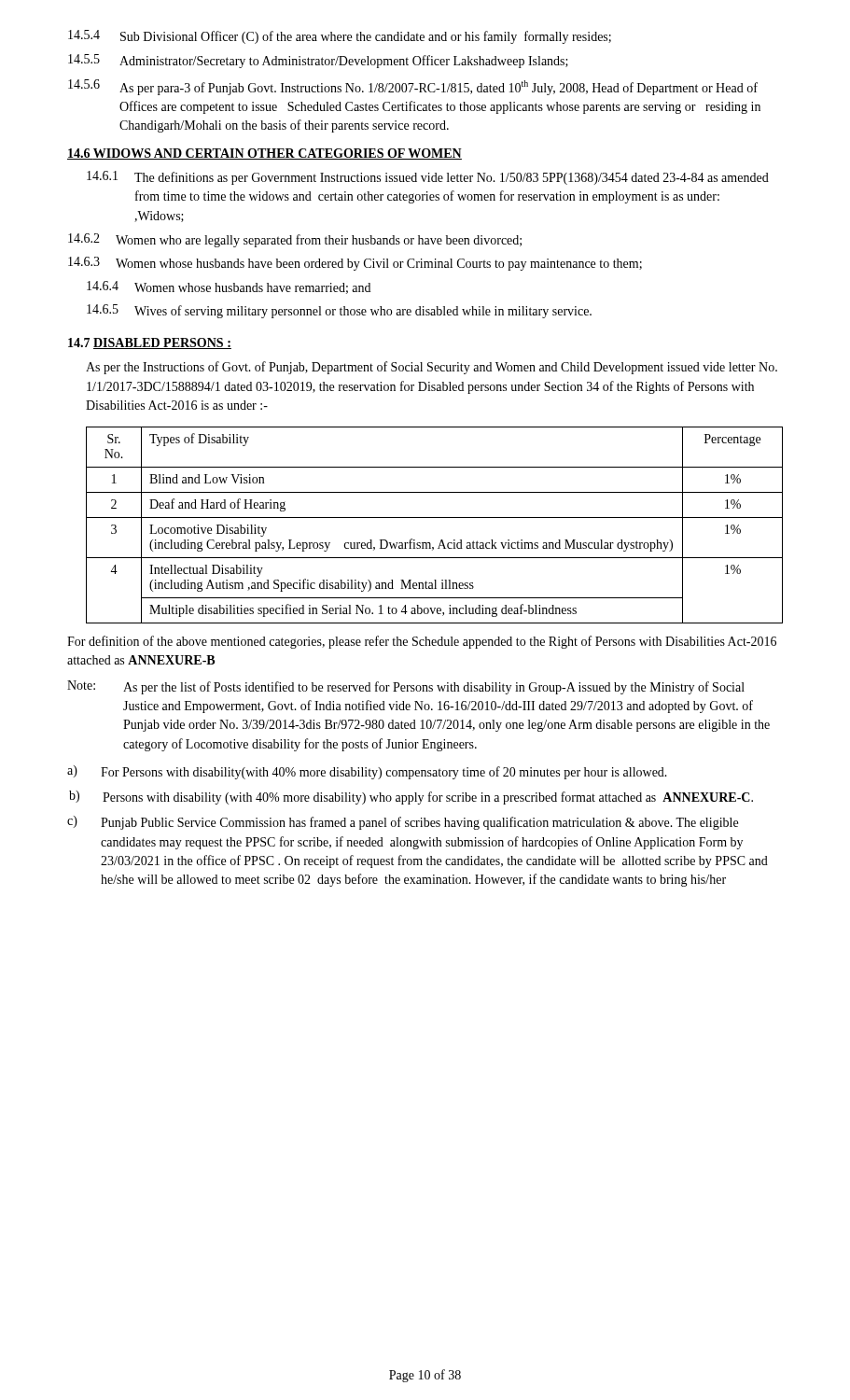
Task: Locate the list item containing "14.6.4 Women whose husbands have"
Action: point(229,287)
